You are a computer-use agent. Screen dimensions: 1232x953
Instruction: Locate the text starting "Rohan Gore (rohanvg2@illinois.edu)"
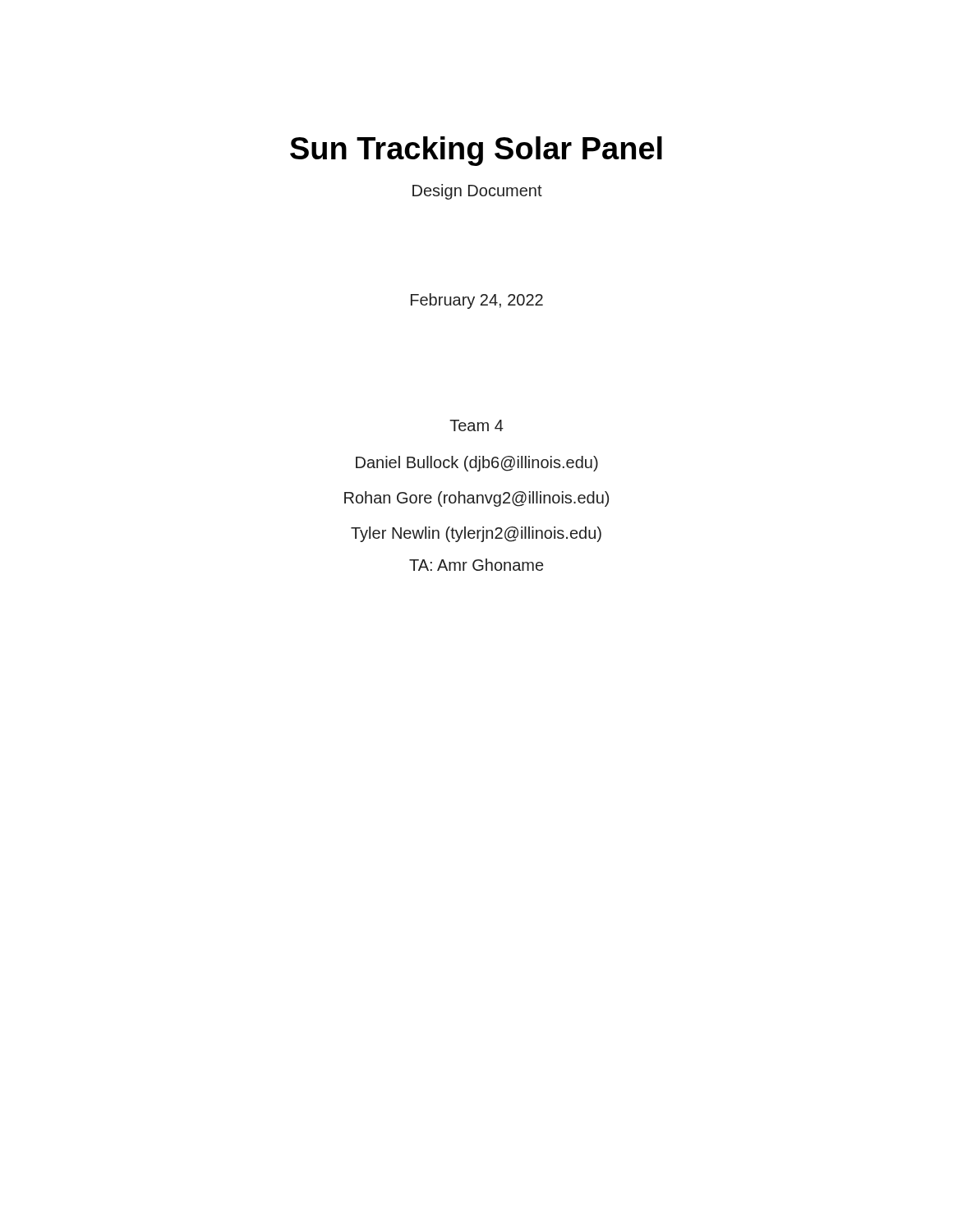(x=476, y=498)
